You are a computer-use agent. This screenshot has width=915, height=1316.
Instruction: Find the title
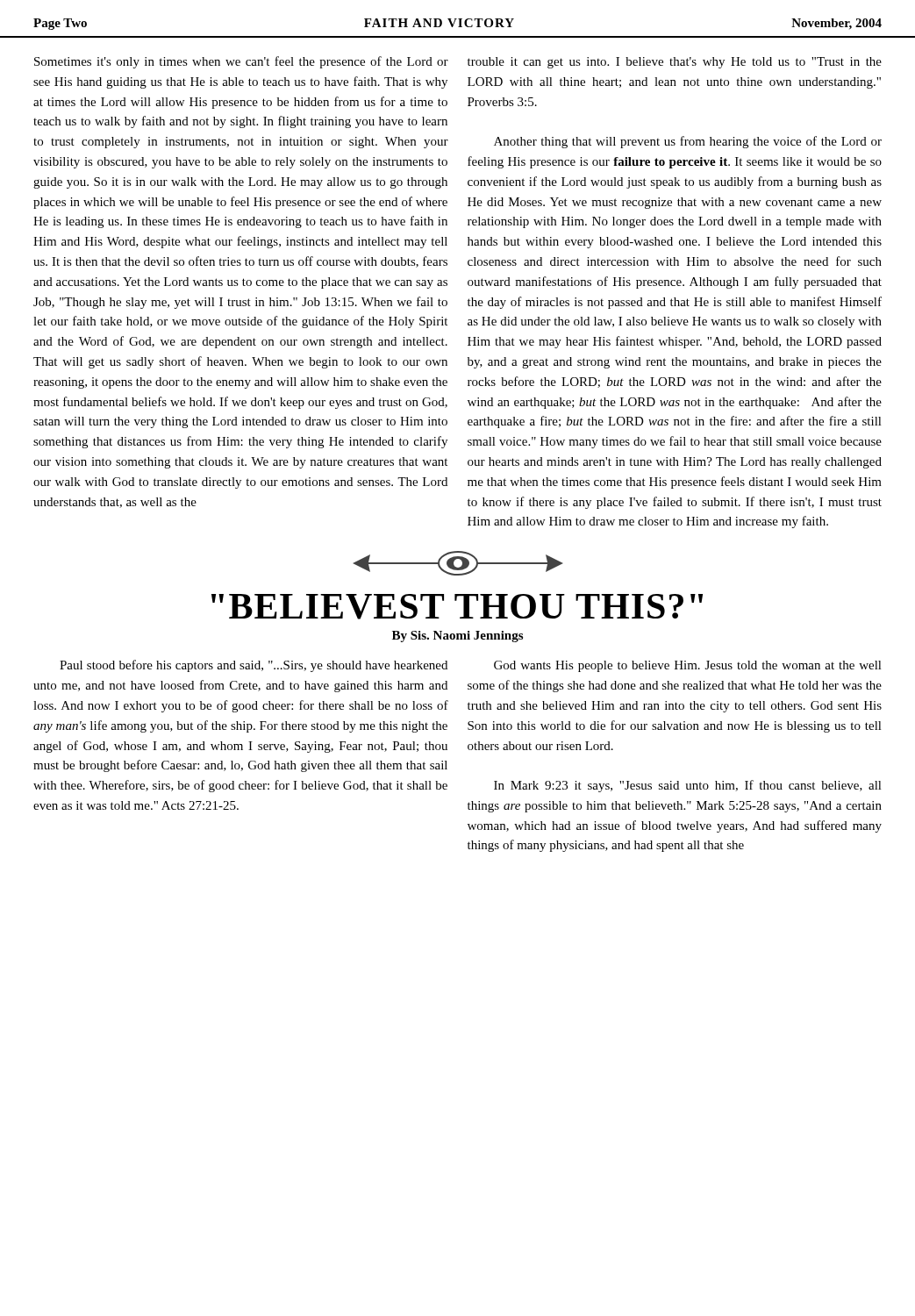[458, 606]
